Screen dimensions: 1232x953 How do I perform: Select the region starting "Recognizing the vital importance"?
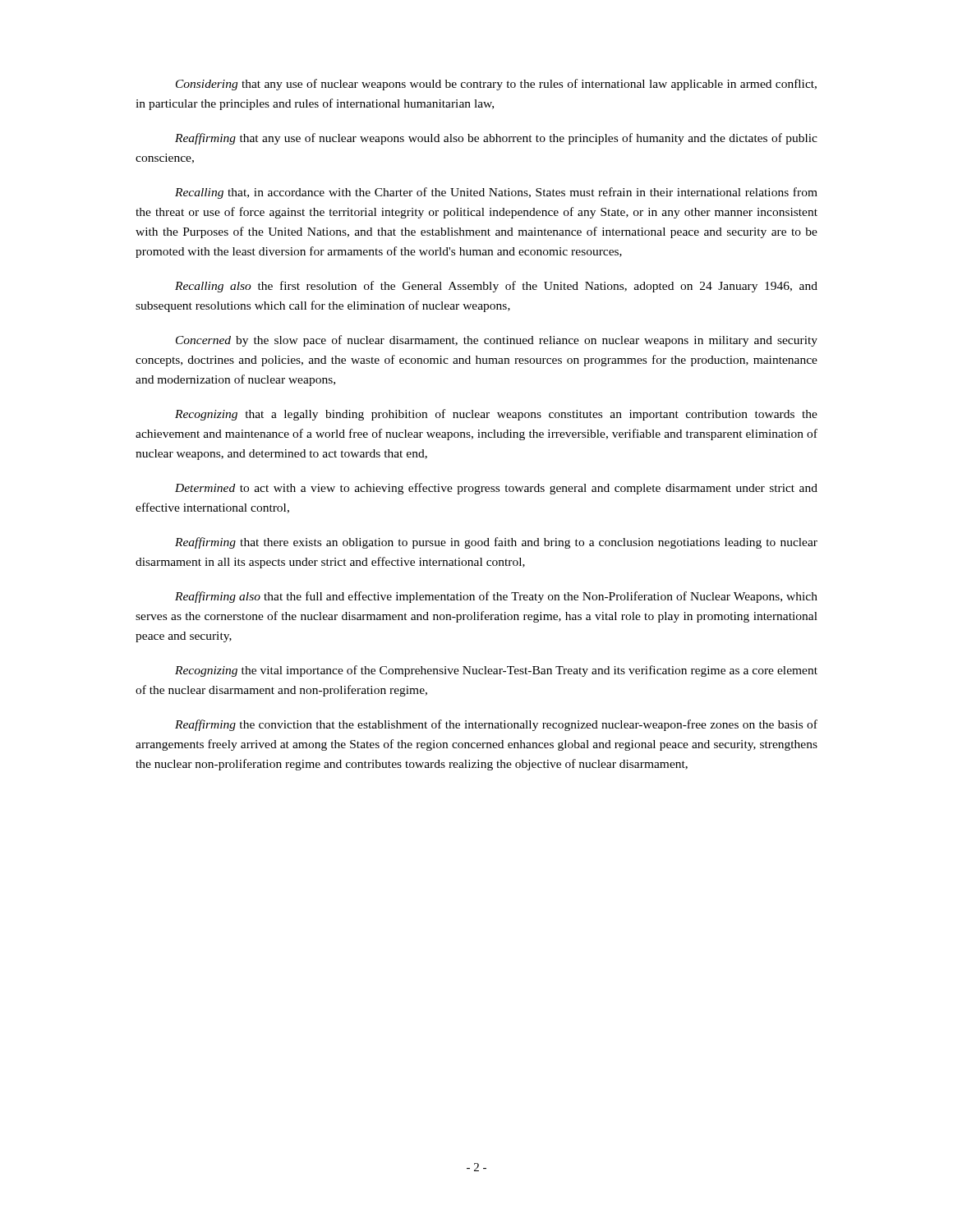tap(476, 680)
